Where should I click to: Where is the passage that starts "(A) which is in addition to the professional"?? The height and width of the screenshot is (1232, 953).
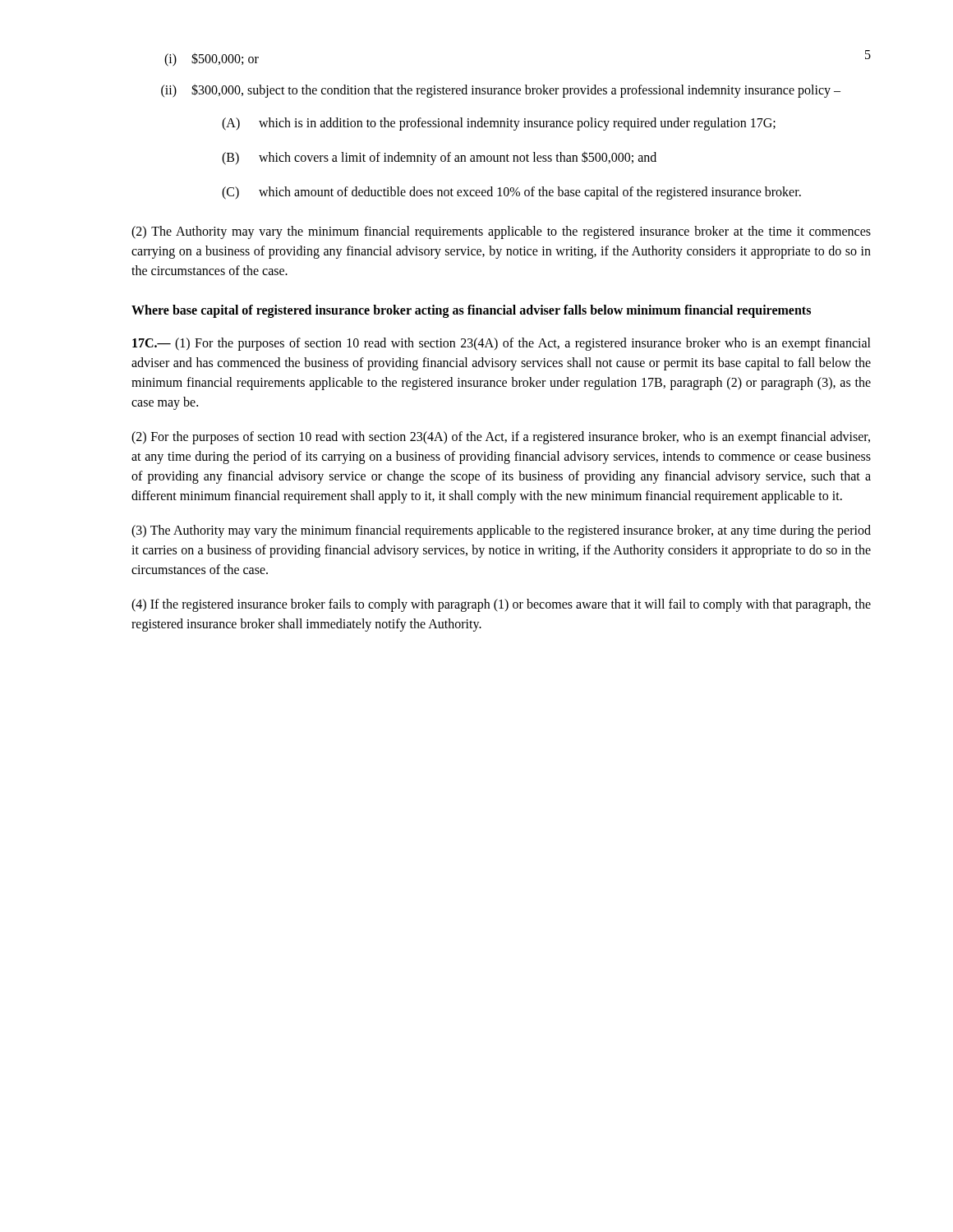point(546,123)
